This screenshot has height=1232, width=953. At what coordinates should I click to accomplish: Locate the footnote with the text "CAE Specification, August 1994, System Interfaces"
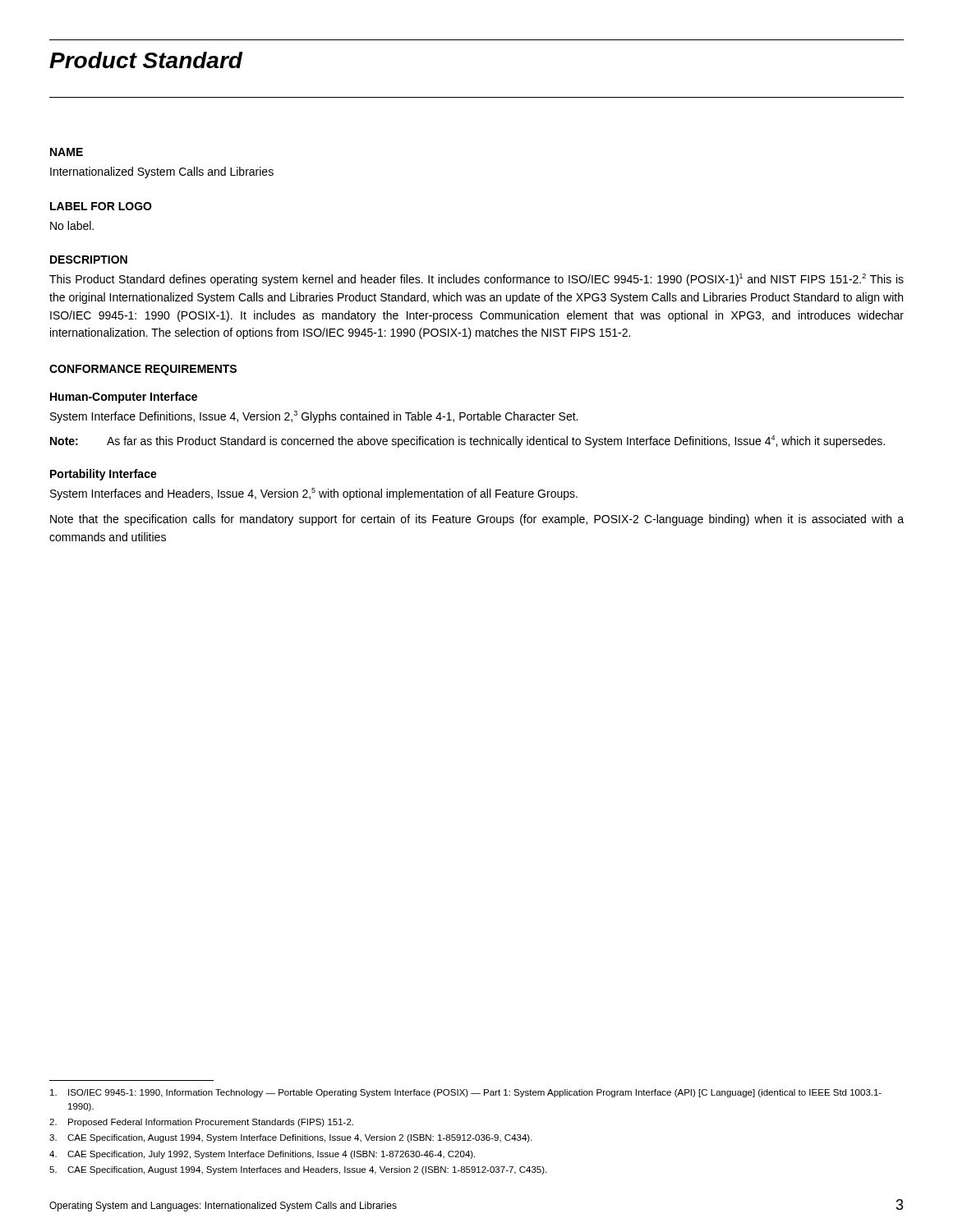(x=298, y=1170)
